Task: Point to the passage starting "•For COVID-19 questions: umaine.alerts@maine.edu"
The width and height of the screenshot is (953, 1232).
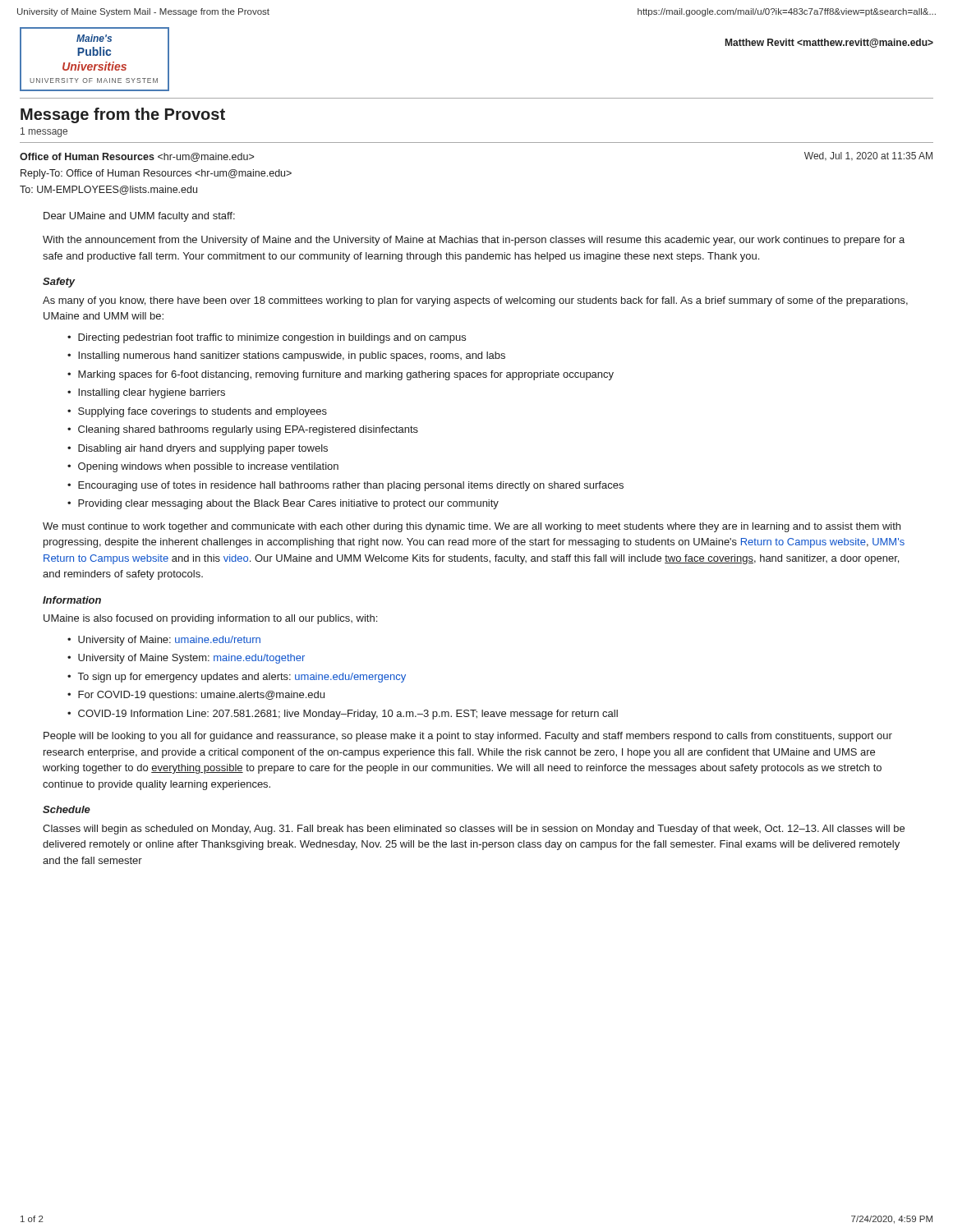Action: coord(196,695)
